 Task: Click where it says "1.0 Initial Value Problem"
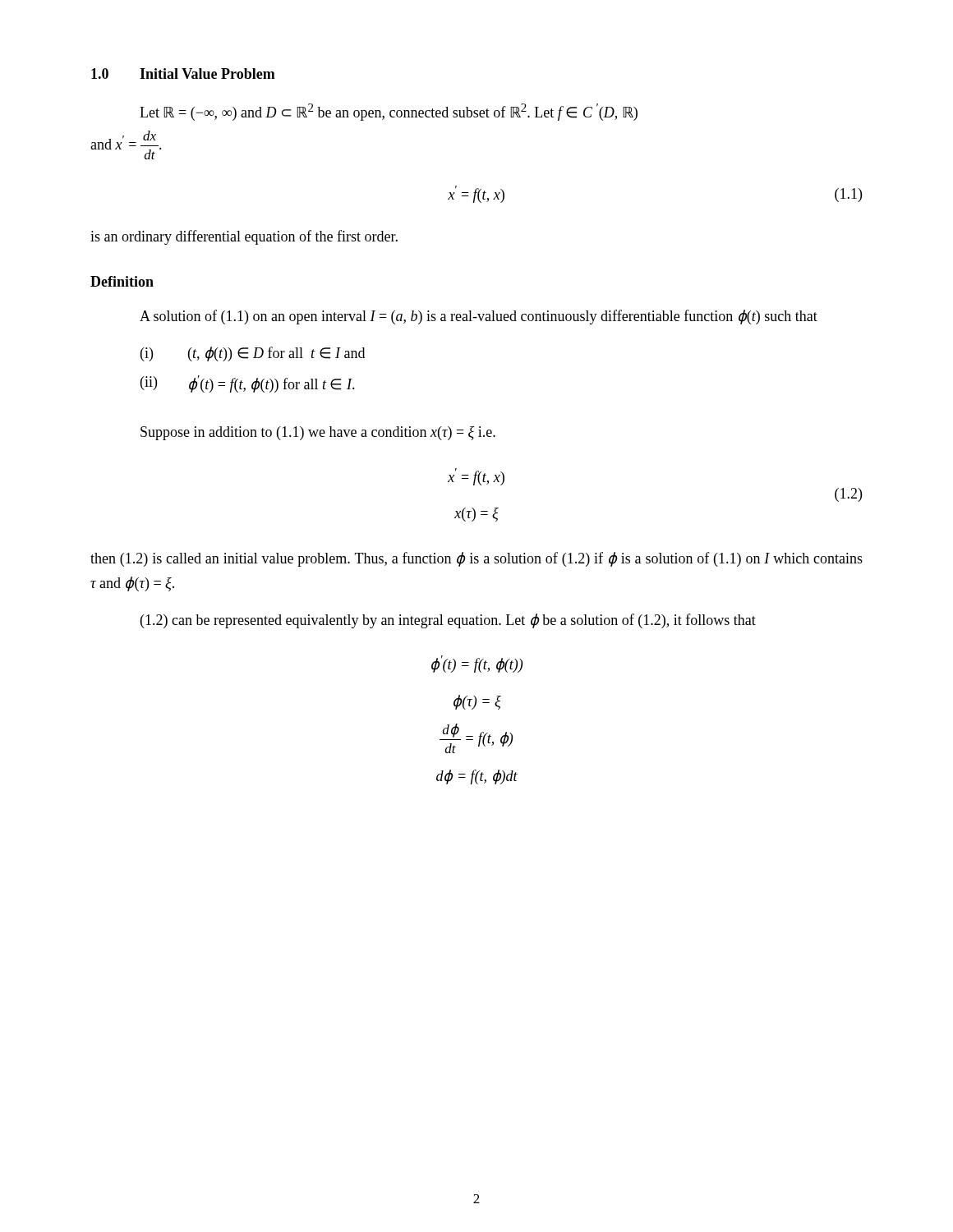[183, 74]
